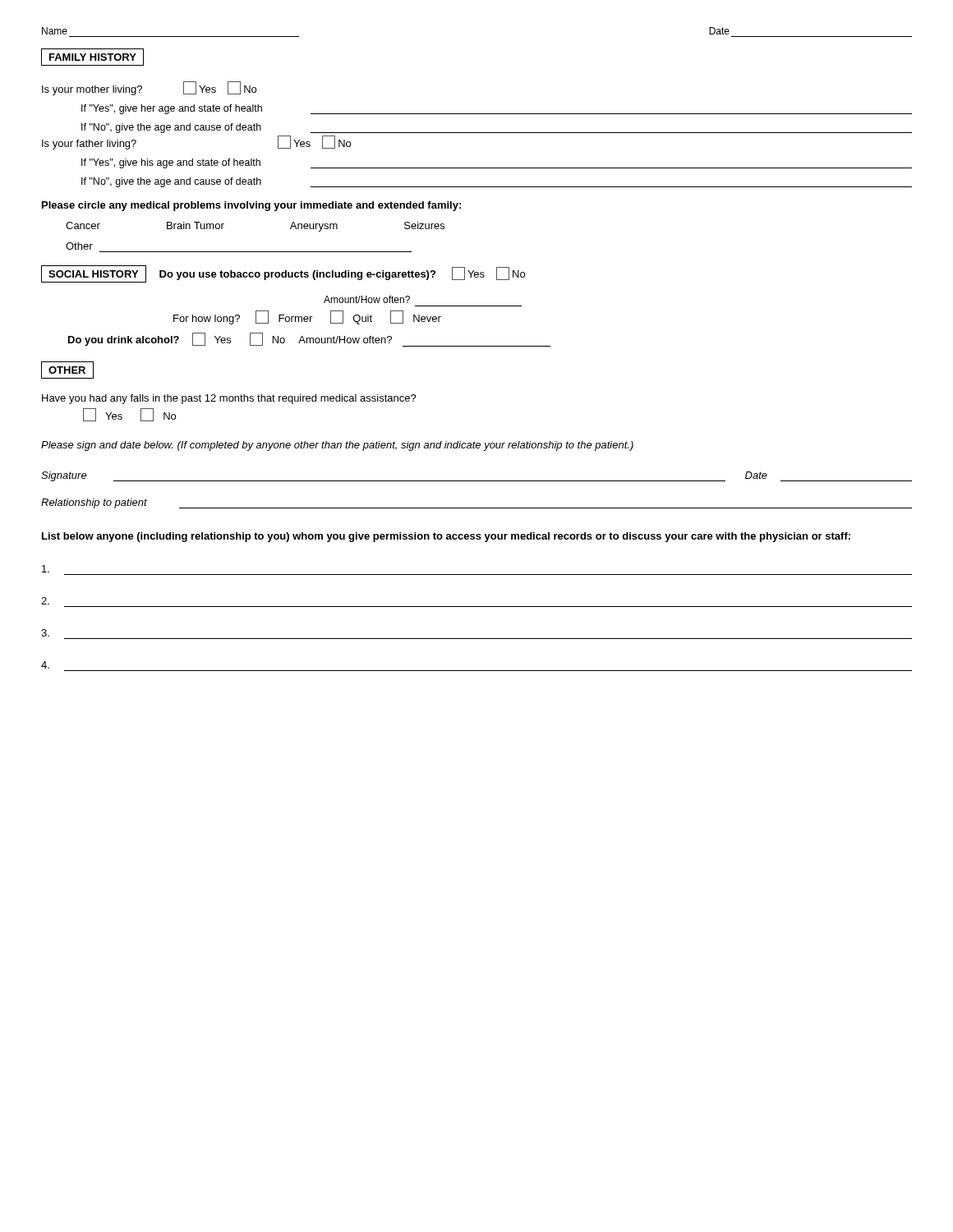953x1232 pixels.
Task: Point to the passage starting "Signature Date"
Action: (476, 474)
